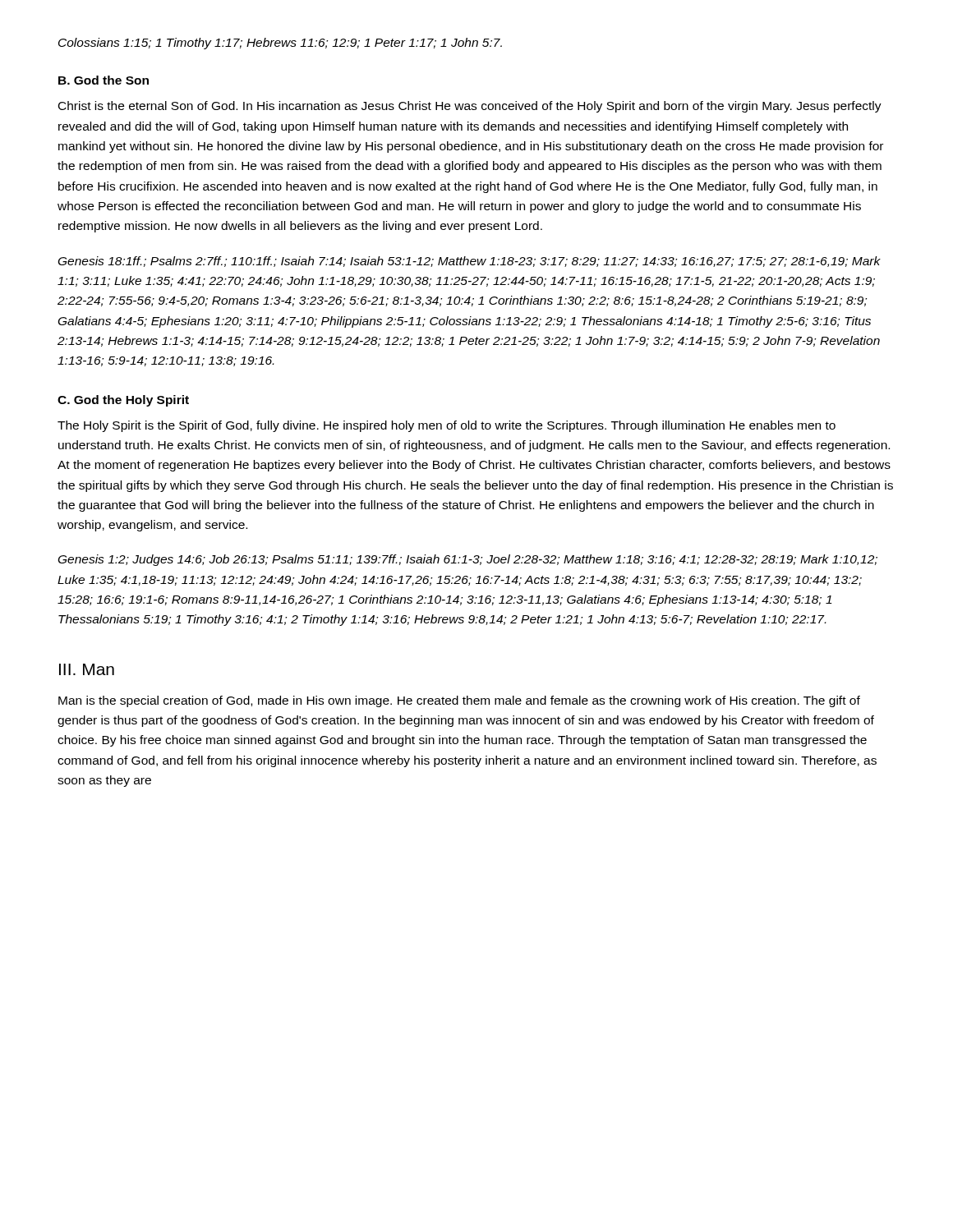This screenshot has height=1232, width=953.
Task: Find the text block that says "Genesis 1:2; Judges 14:6; Job 26:13; Psalms 51:11;"
Action: [468, 589]
